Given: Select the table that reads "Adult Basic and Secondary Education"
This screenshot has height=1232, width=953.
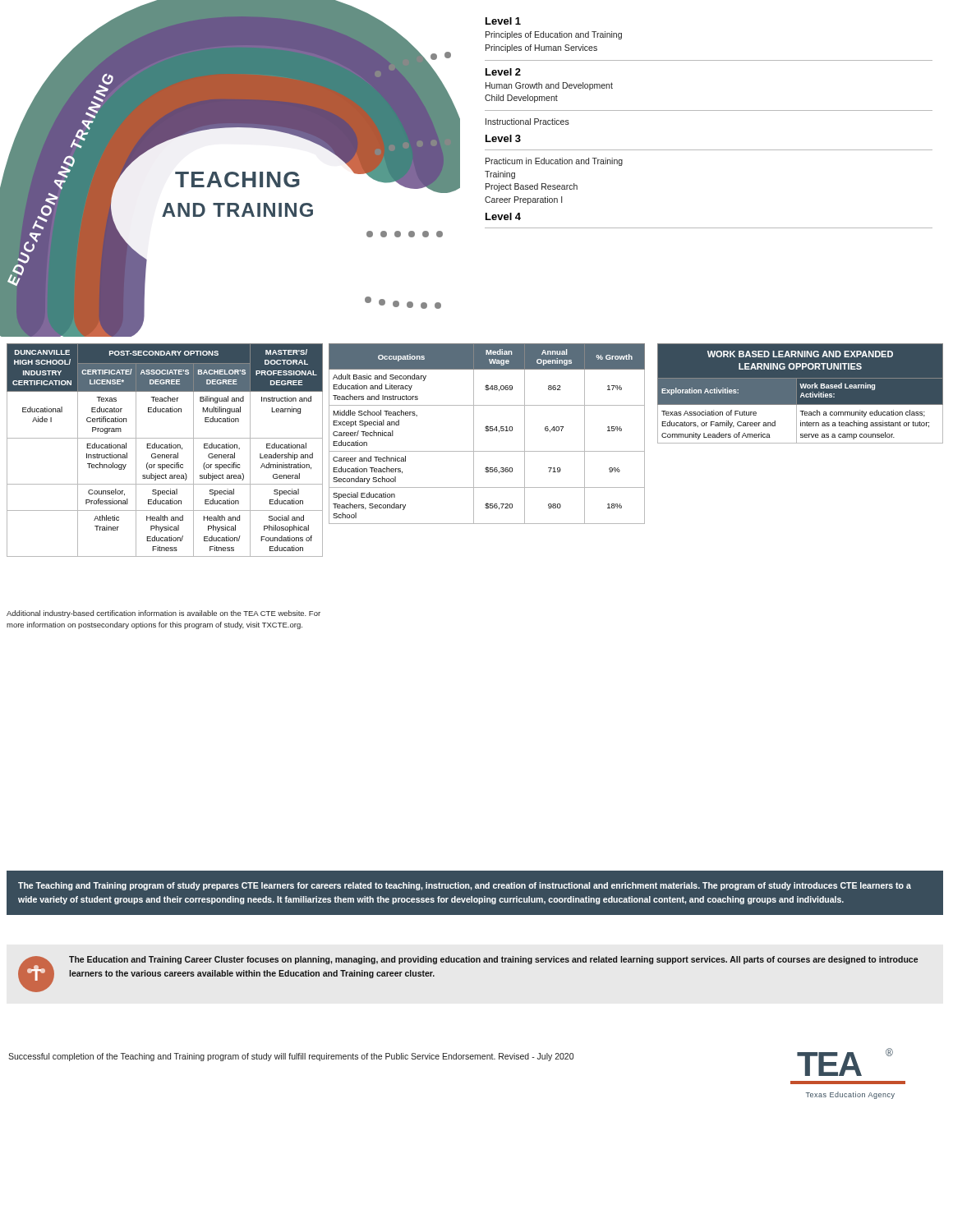Looking at the screenshot, I should (487, 434).
